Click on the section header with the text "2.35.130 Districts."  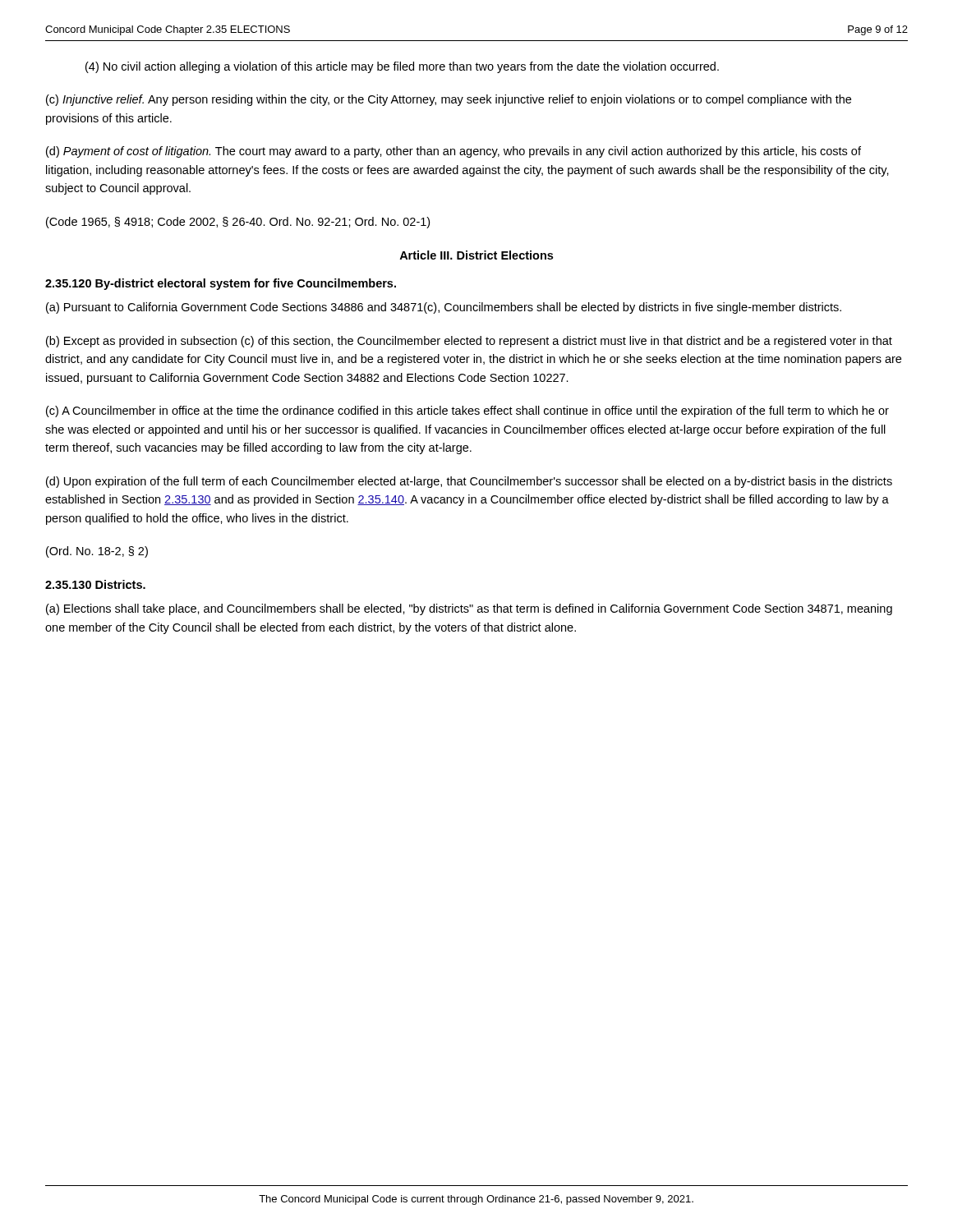tap(95, 585)
